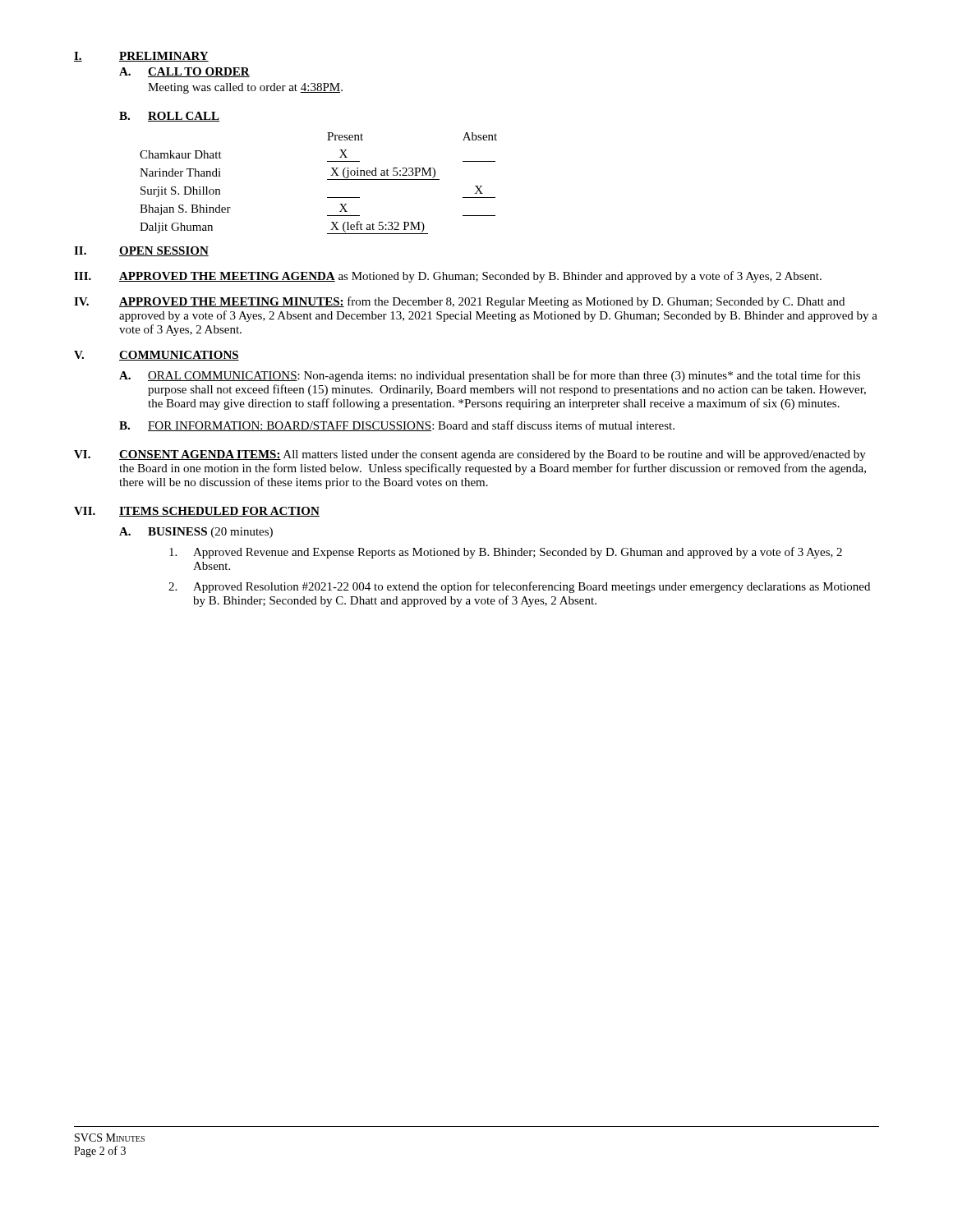This screenshot has width=953, height=1232.
Task: Find the text starting "I. PRELIMINARY"
Action: tap(141, 56)
